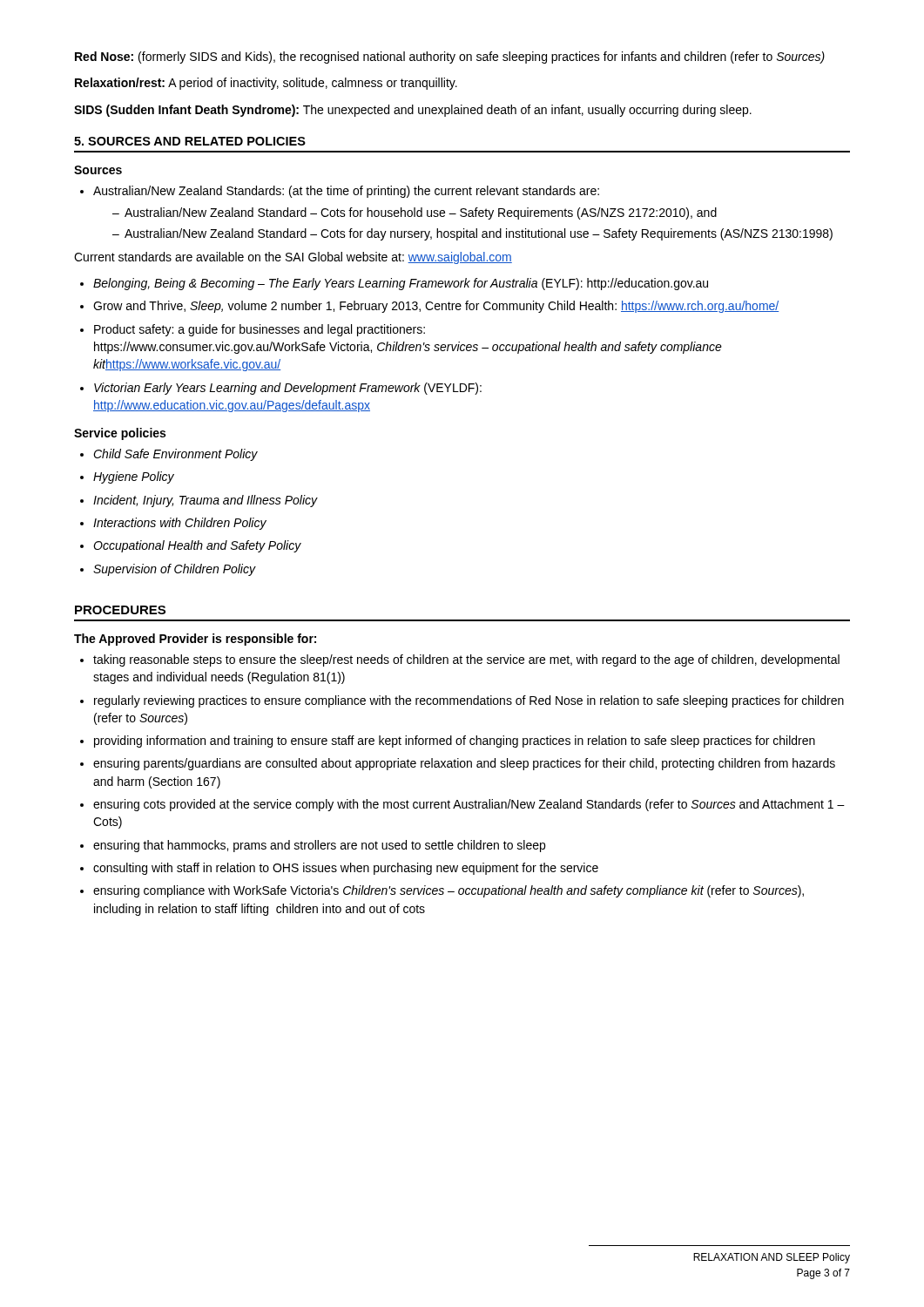Find the list item containing "Grow and Thrive, Sleep,"

pyautogui.click(x=462, y=306)
